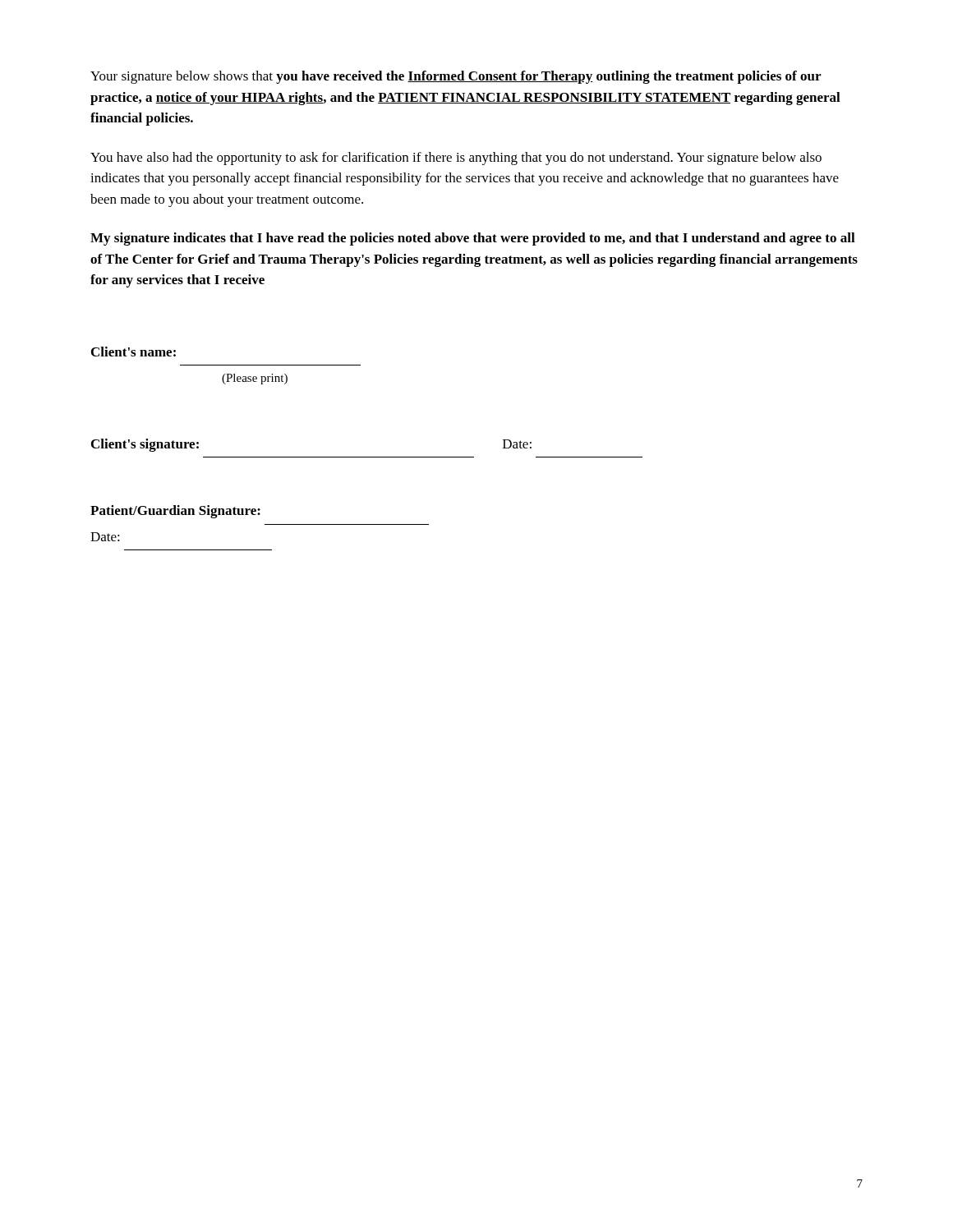Locate the text block starting "You have also had the opportunity to"

(465, 178)
